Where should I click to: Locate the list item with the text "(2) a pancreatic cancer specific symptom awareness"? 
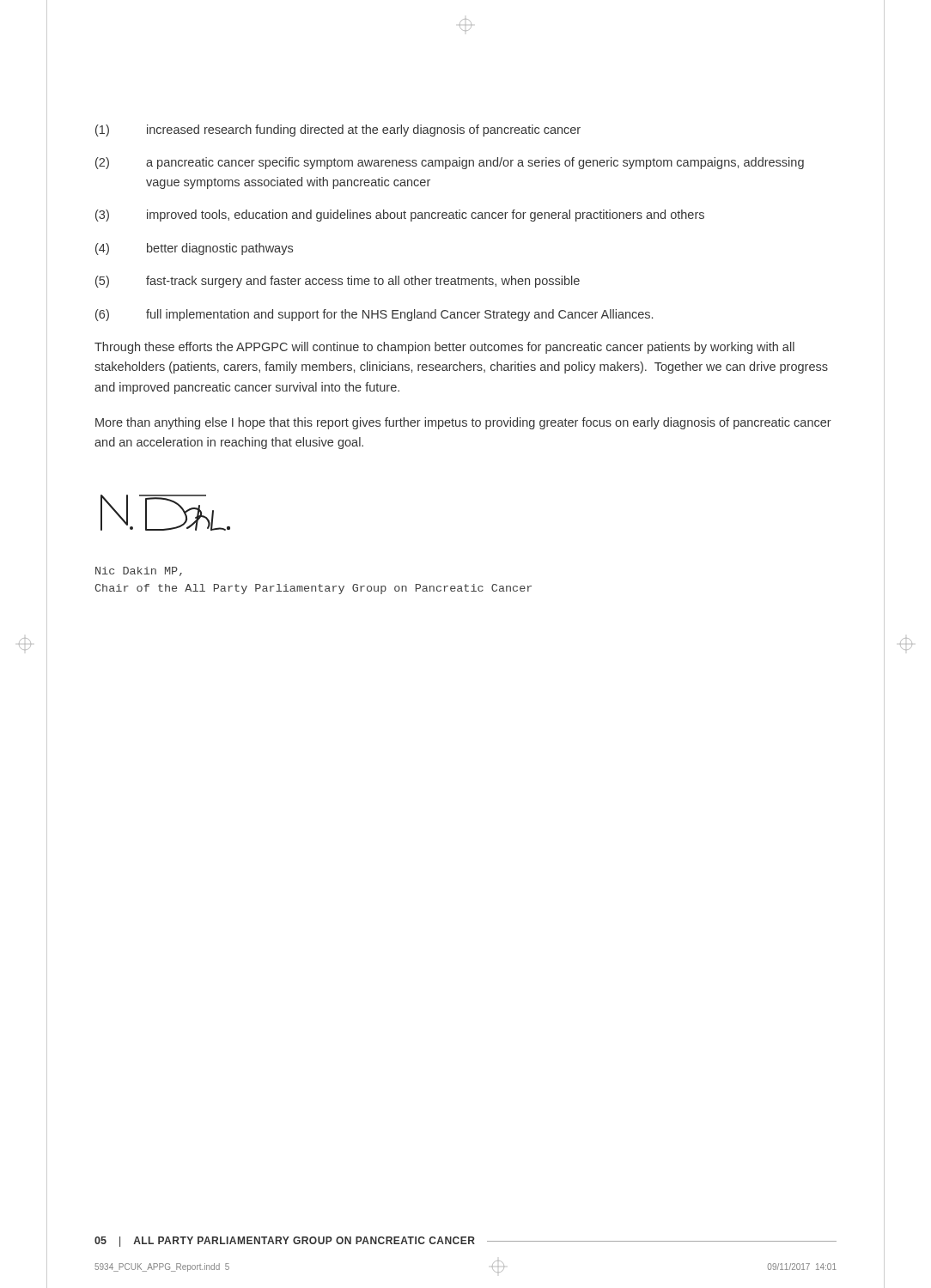coord(466,173)
